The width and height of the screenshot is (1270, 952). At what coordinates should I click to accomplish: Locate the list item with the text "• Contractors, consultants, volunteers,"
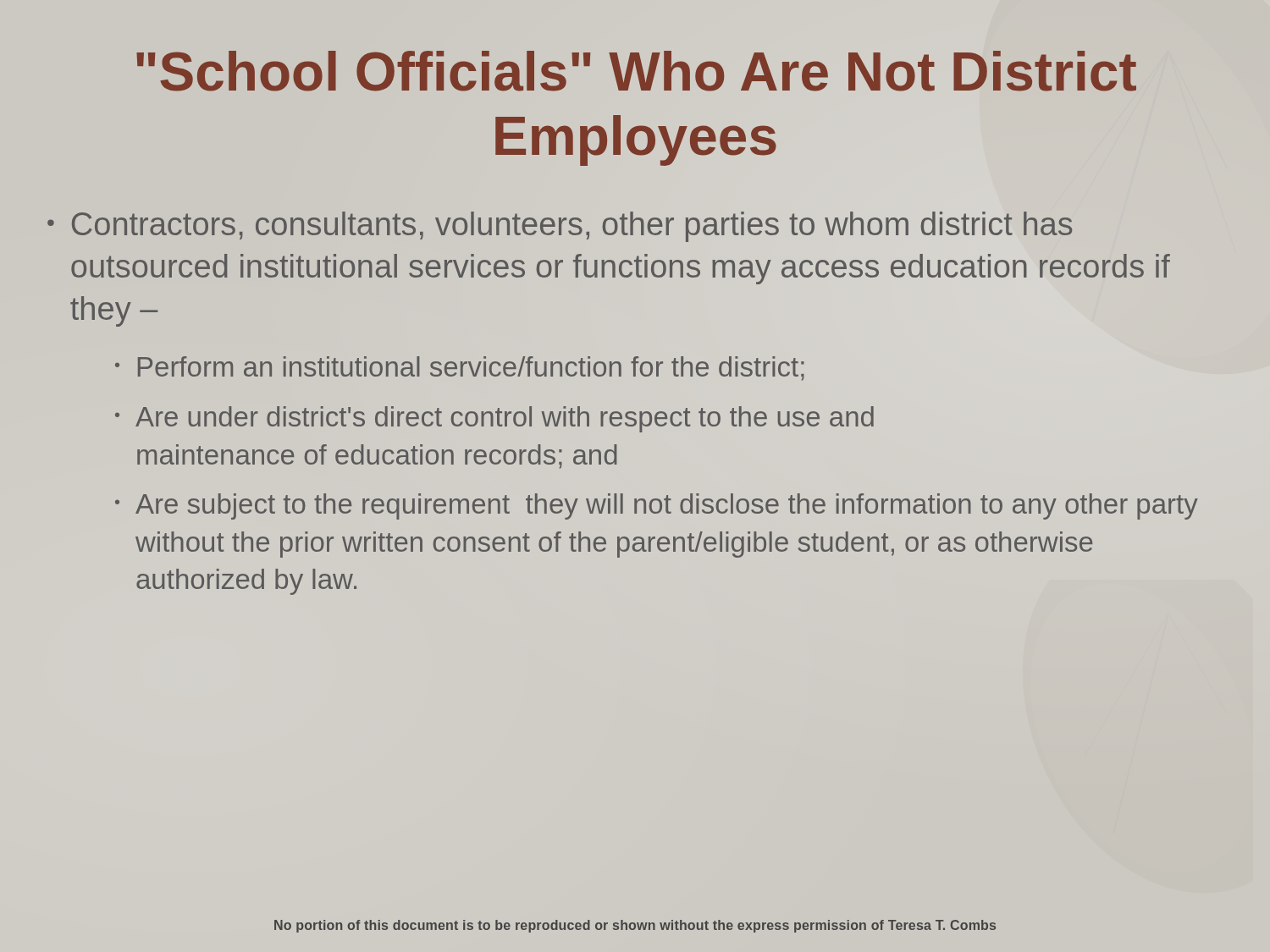point(633,267)
